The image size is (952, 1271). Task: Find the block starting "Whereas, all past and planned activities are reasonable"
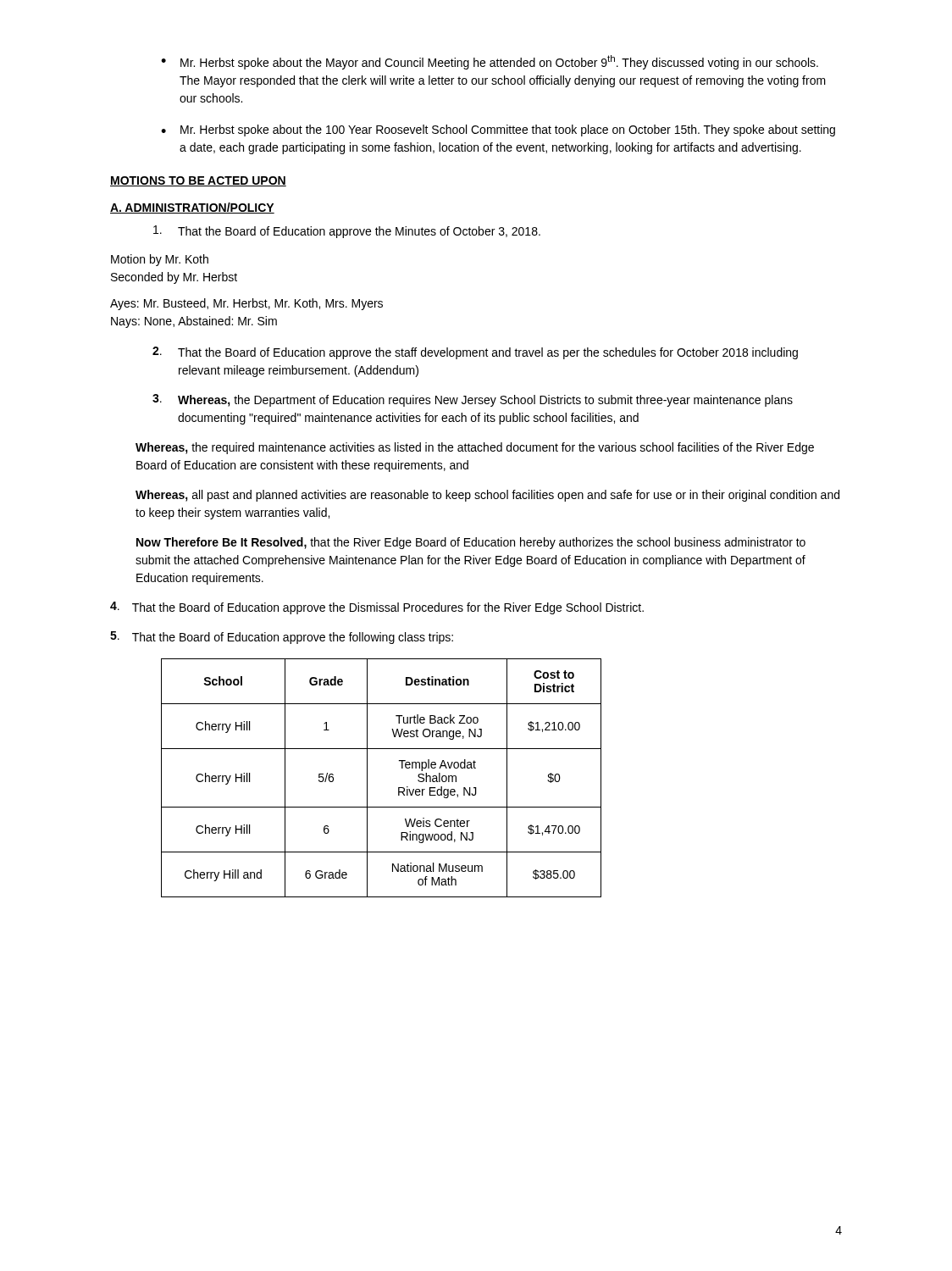click(x=488, y=503)
